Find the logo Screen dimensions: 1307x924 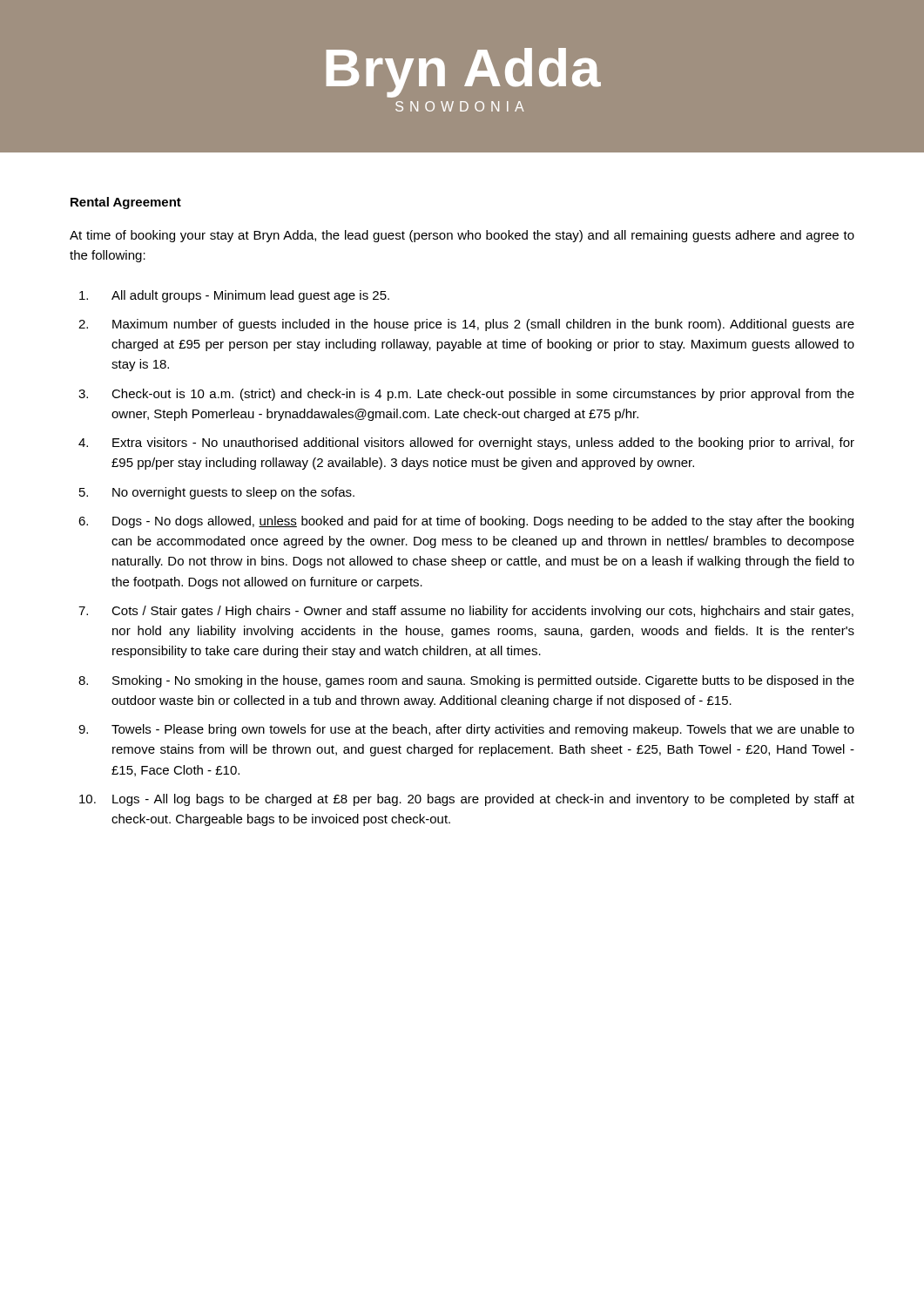point(462,76)
